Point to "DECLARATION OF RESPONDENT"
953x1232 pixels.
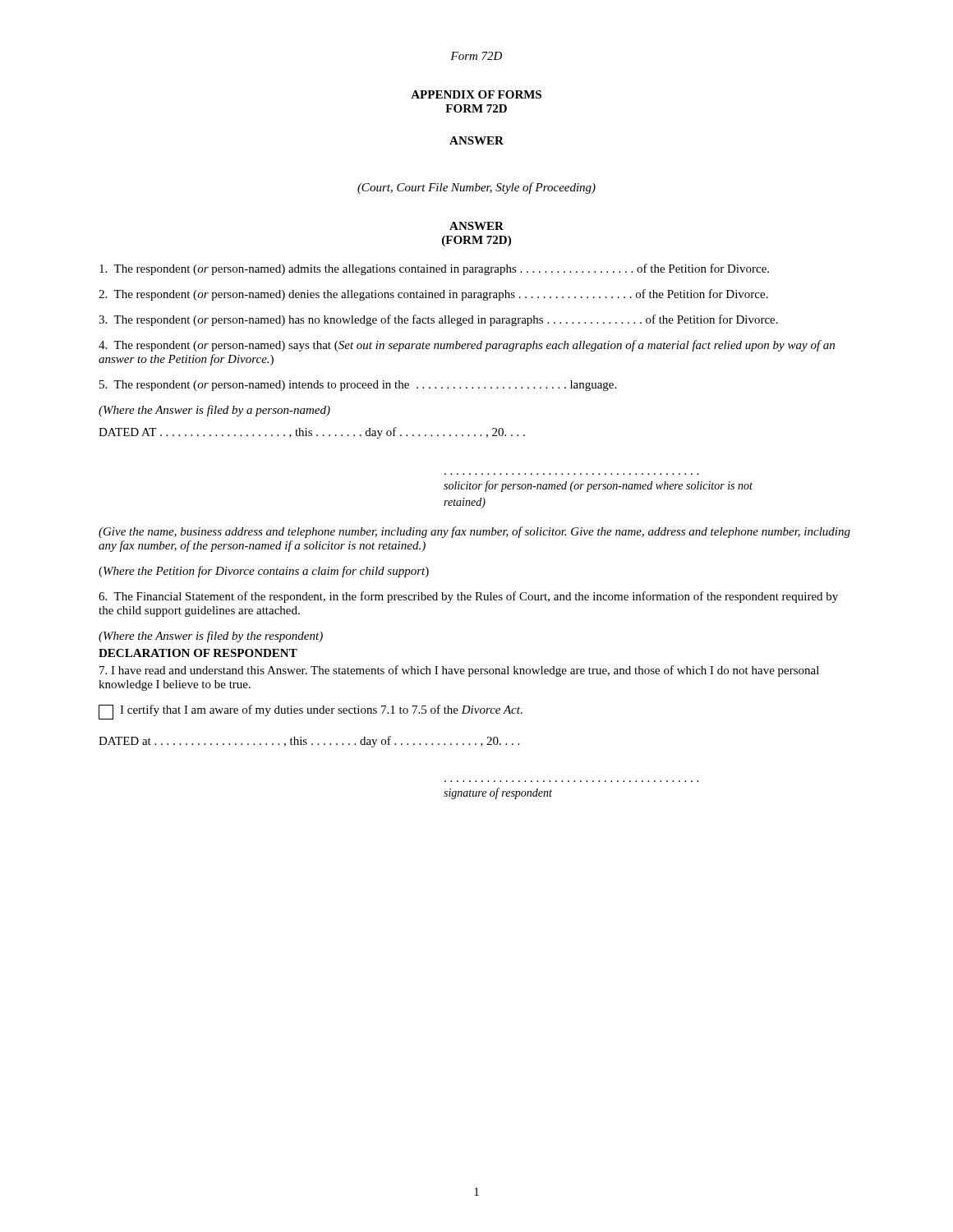(x=198, y=653)
